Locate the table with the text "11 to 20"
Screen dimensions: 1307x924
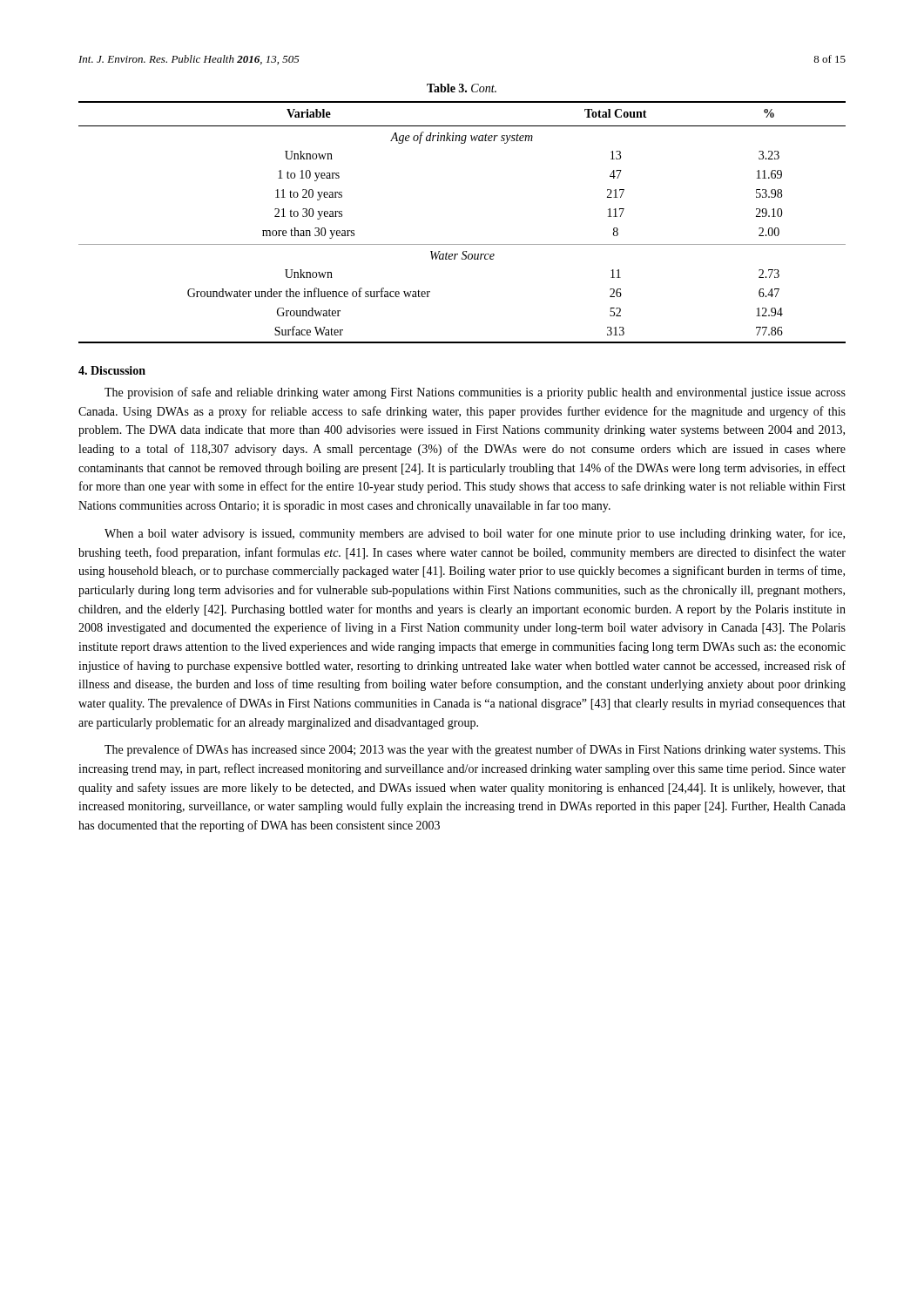click(x=462, y=222)
